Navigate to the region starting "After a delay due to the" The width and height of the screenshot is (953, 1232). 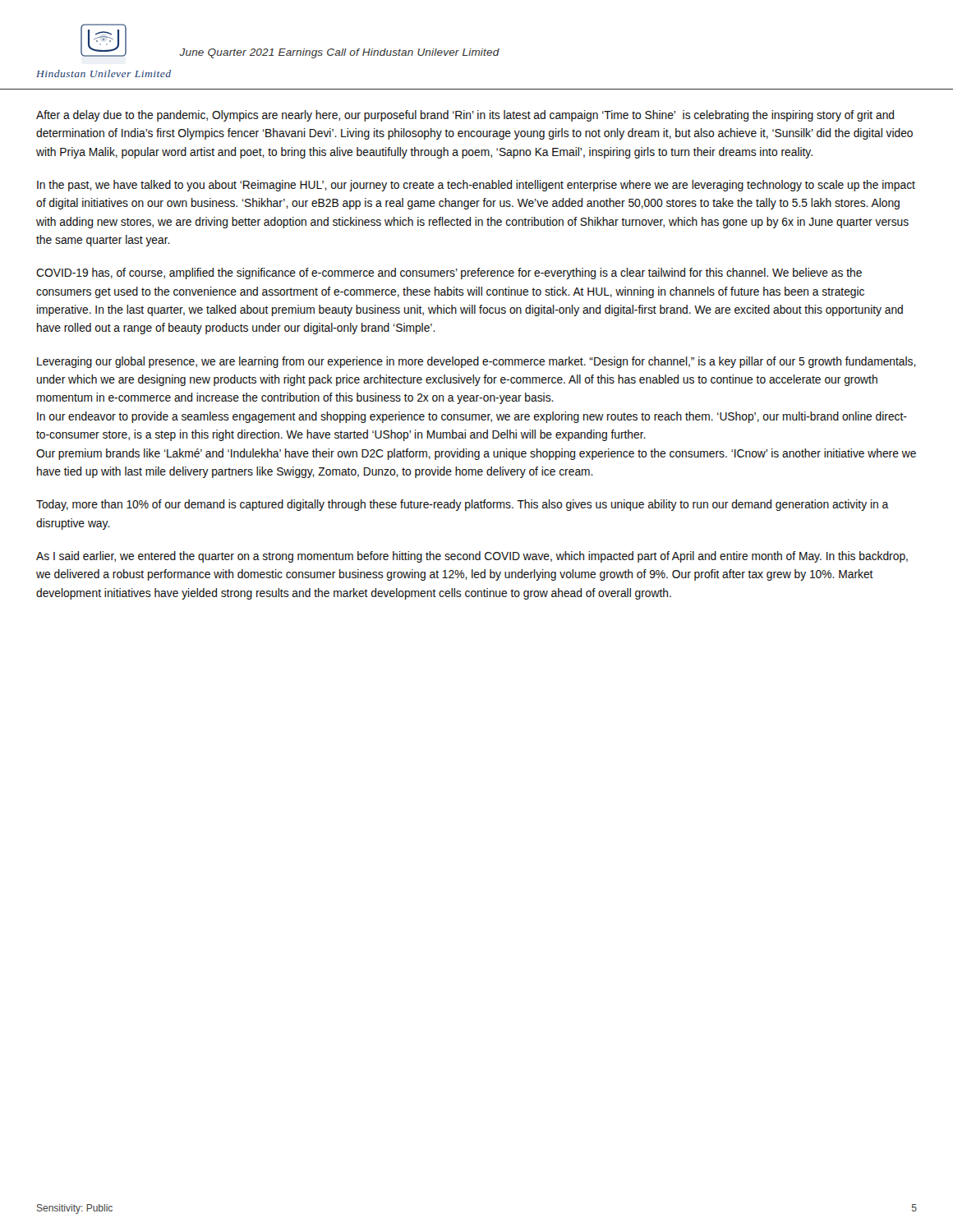(x=475, y=134)
